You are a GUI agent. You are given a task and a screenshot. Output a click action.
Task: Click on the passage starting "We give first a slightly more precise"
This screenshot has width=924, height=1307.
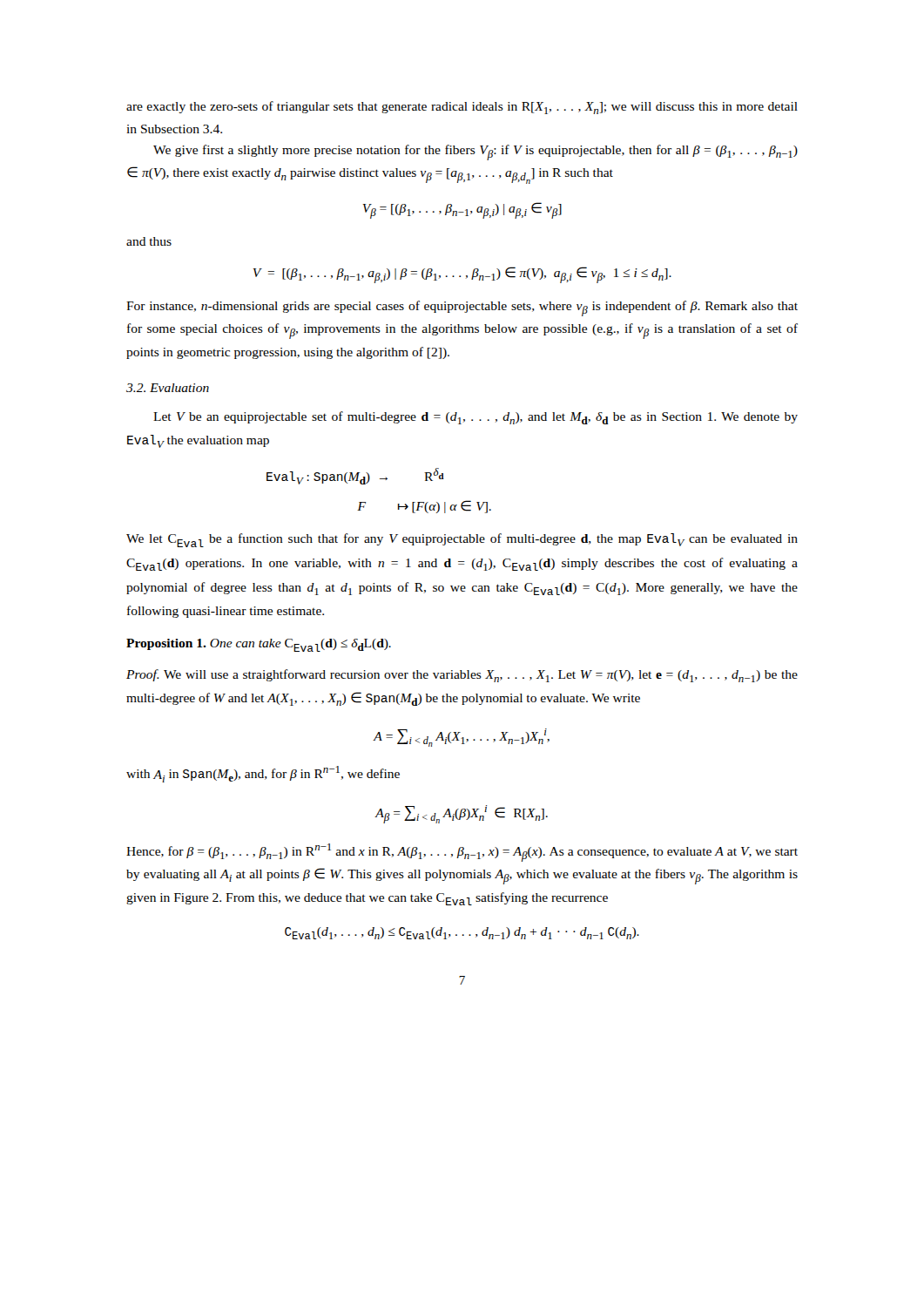(462, 163)
